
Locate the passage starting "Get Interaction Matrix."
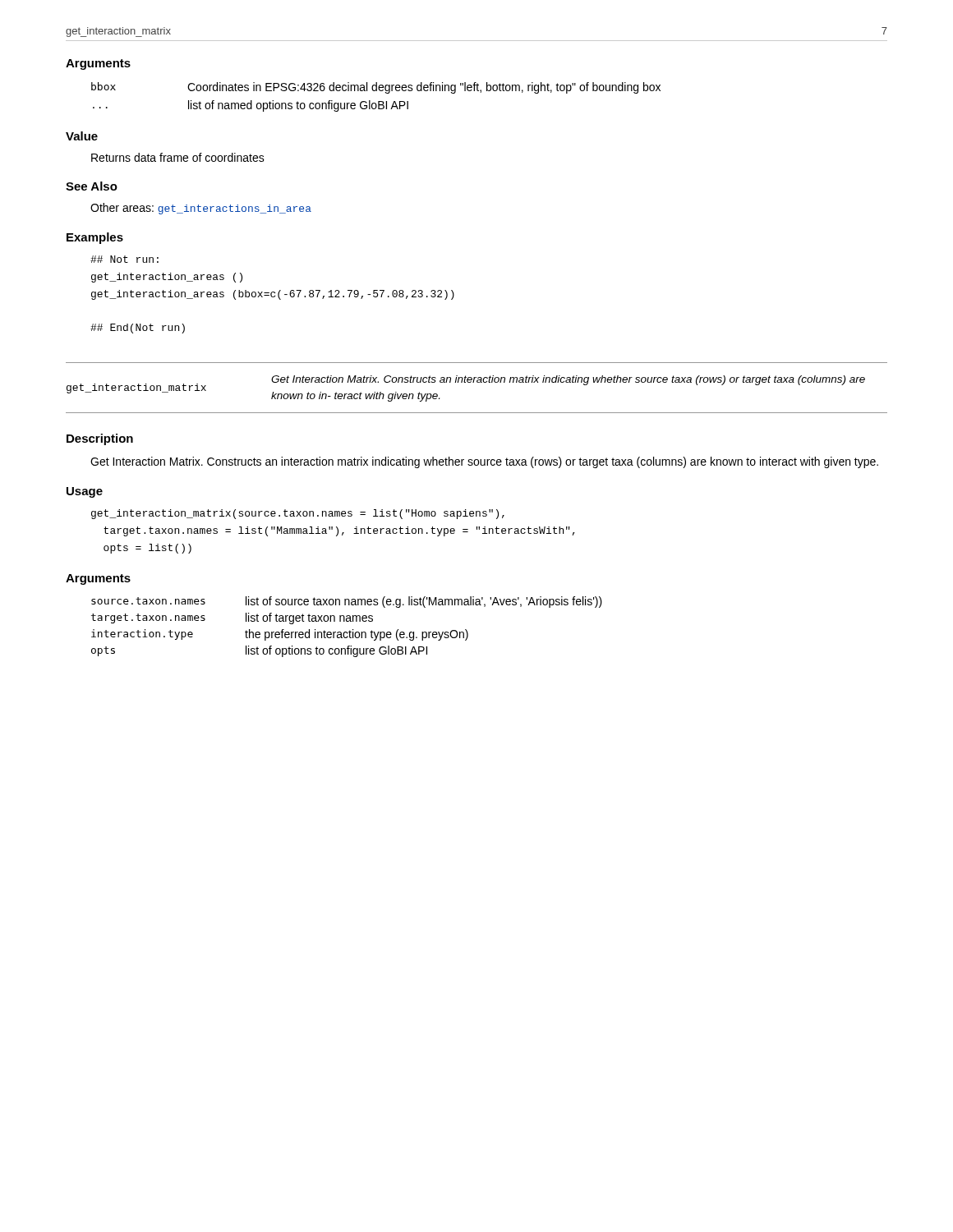[476, 462]
